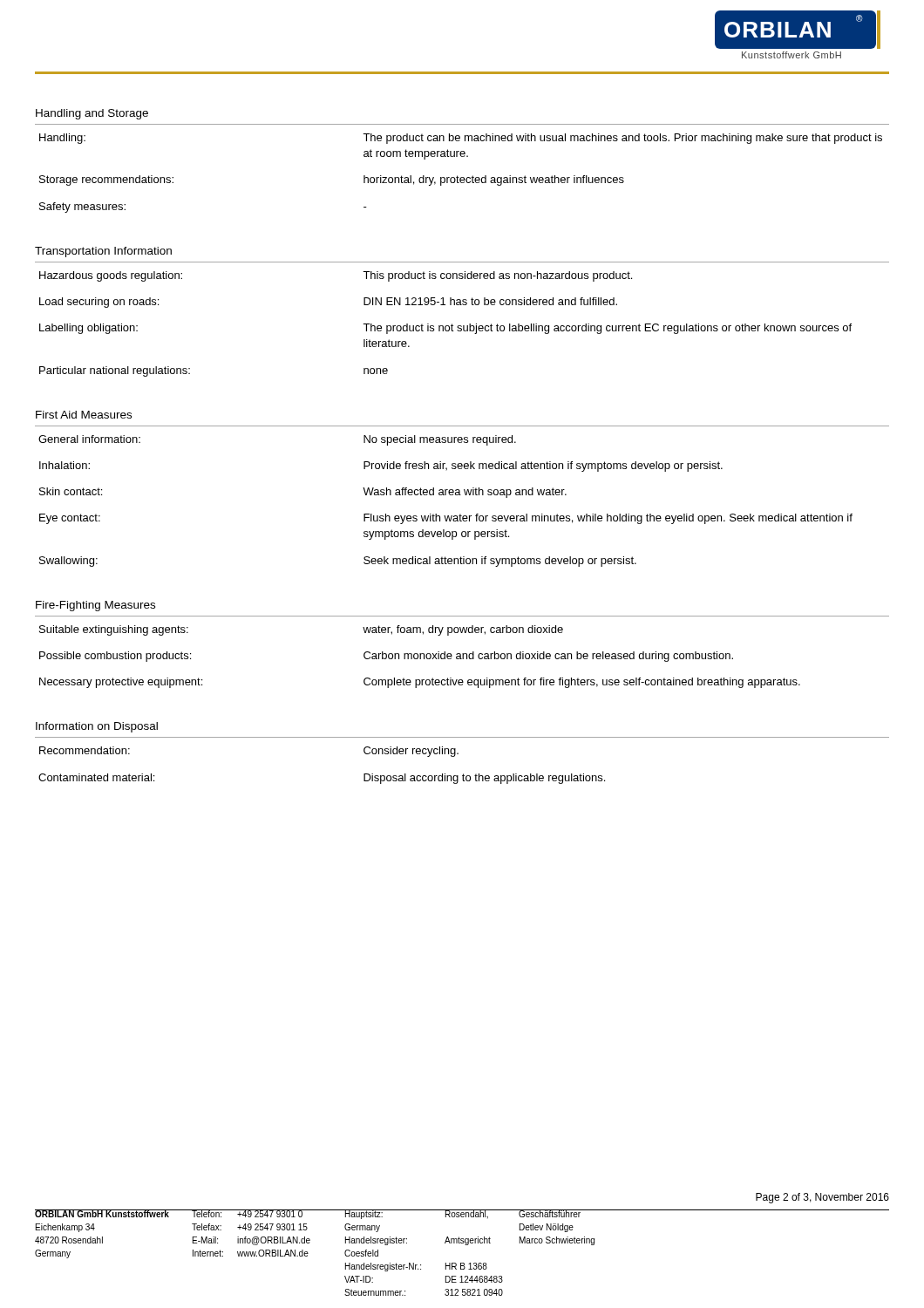This screenshot has height=1308, width=924.
Task: Locate the table with the text "Safety measures:"
Action: tap(462, 172)
